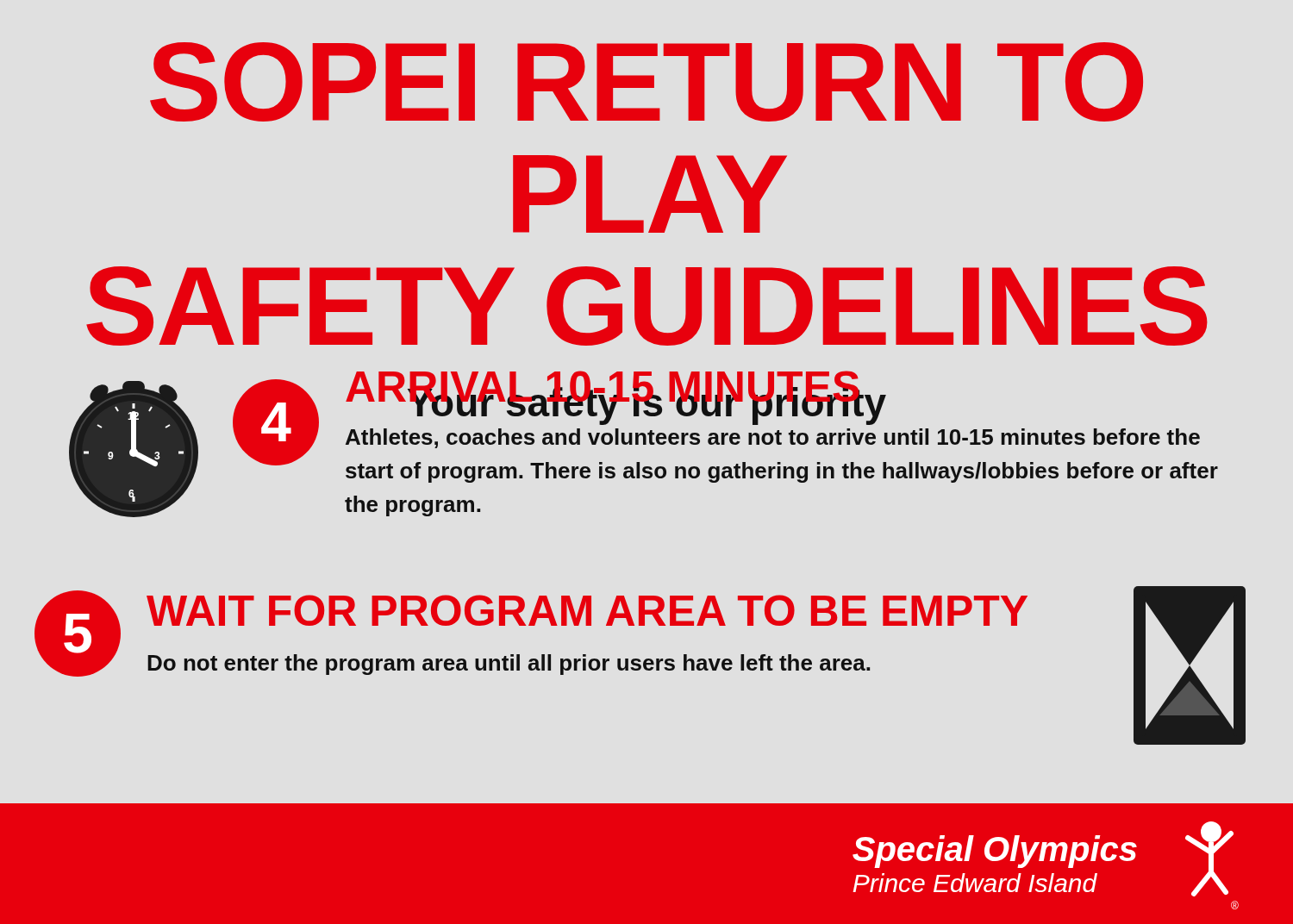Find "Your safety is our priority" on this page
This screenshot has width=1293, height=924.
coord(646,403)
